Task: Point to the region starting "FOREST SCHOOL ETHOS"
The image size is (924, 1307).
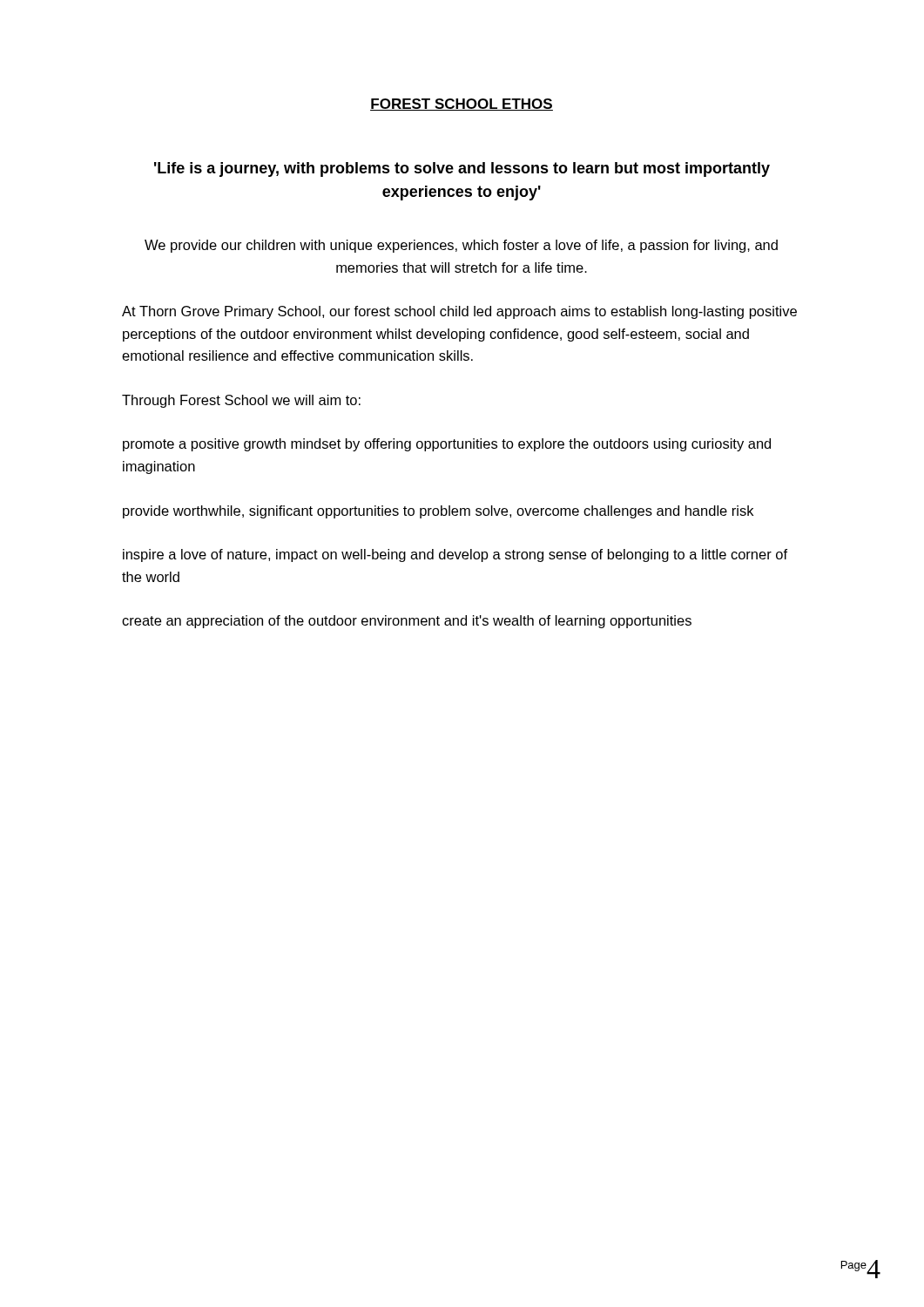Action: [x=462, y=104]
